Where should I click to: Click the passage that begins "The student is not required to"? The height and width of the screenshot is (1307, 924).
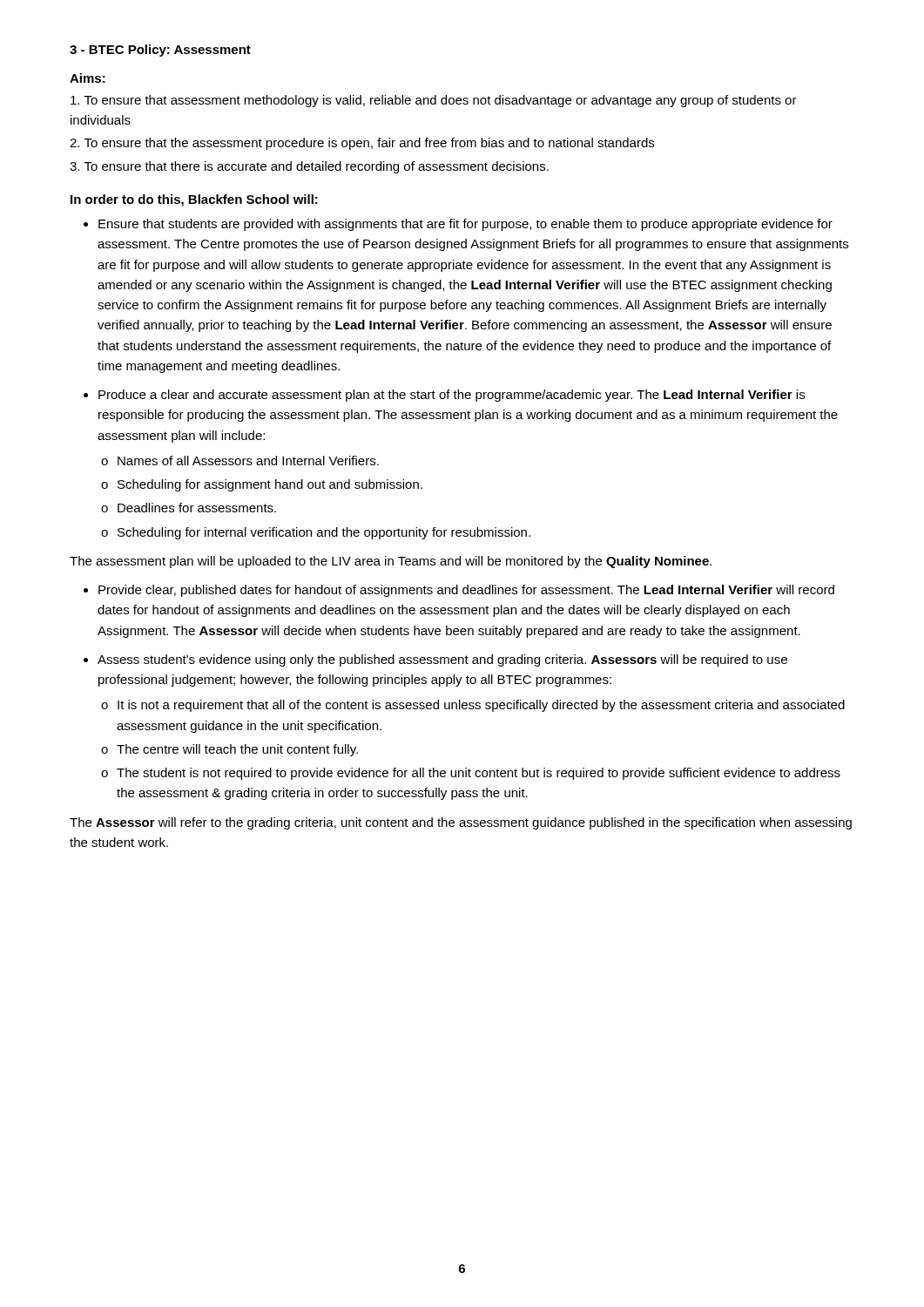[x=479, y=783]
